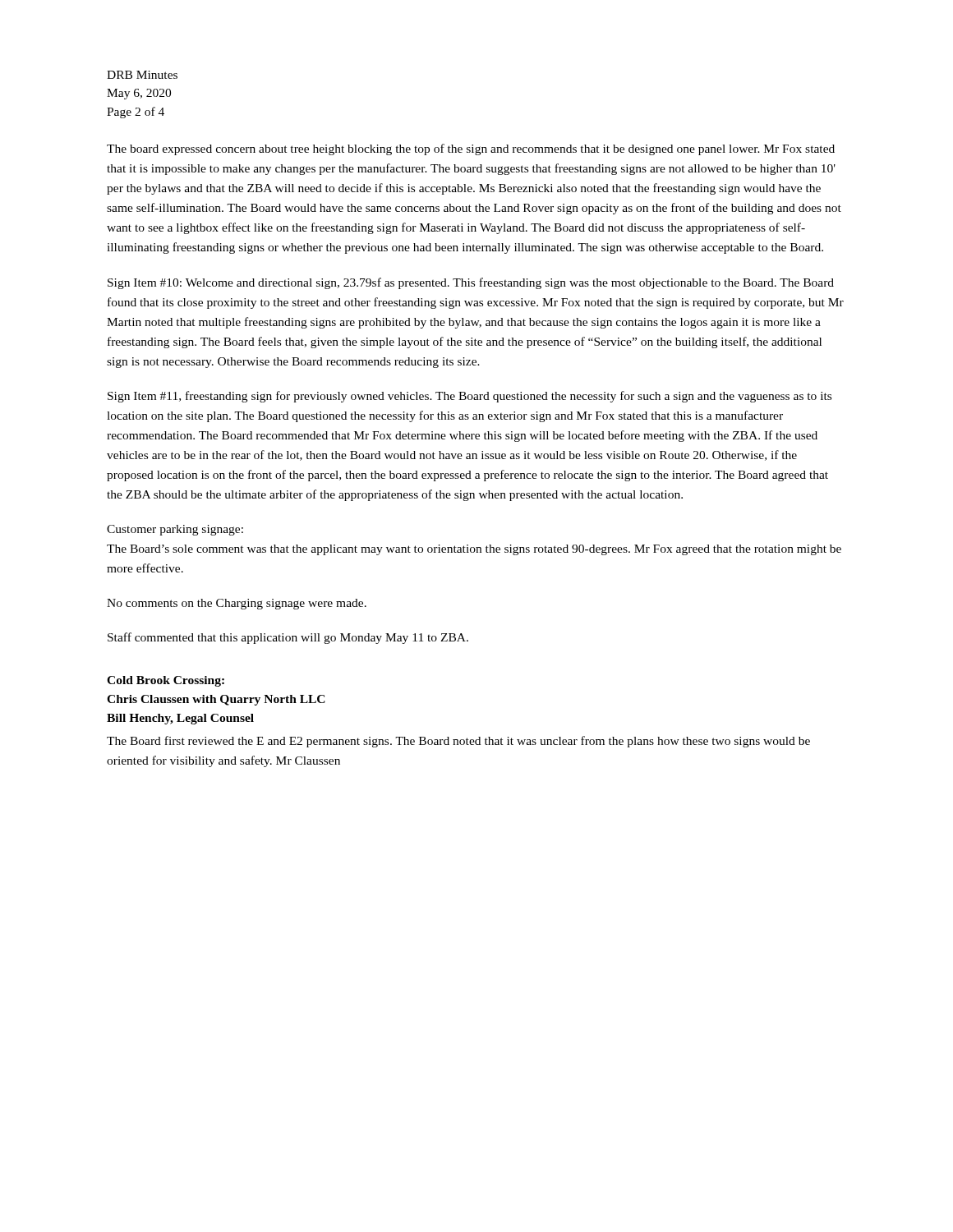953x1232 pixels.
Task: Click on the text block starting "Sign Item #11, freestanding sign"
Action: [469, 444]
